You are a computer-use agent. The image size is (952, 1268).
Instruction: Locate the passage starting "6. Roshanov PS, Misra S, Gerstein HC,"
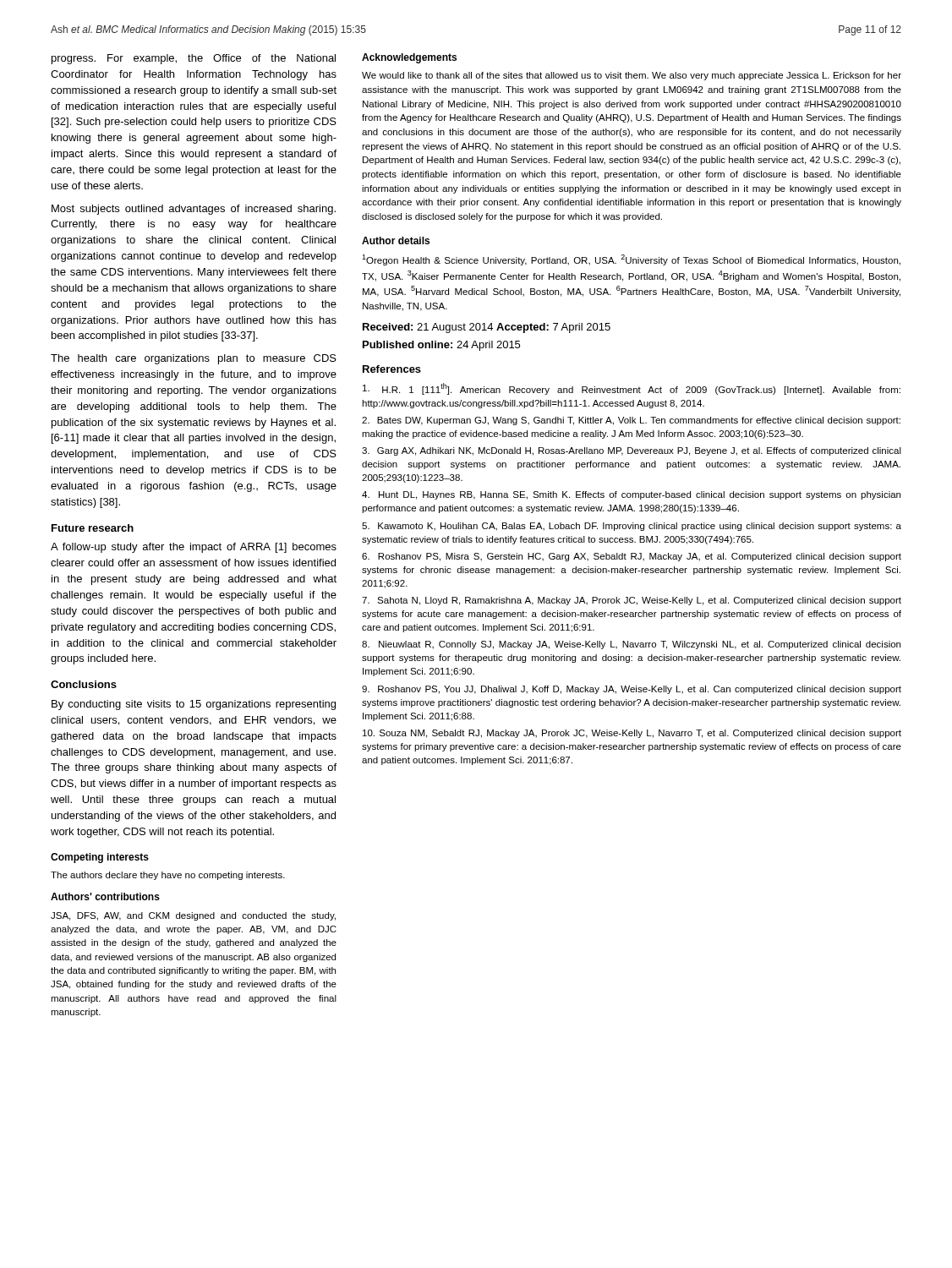click(x=632, y=570)
